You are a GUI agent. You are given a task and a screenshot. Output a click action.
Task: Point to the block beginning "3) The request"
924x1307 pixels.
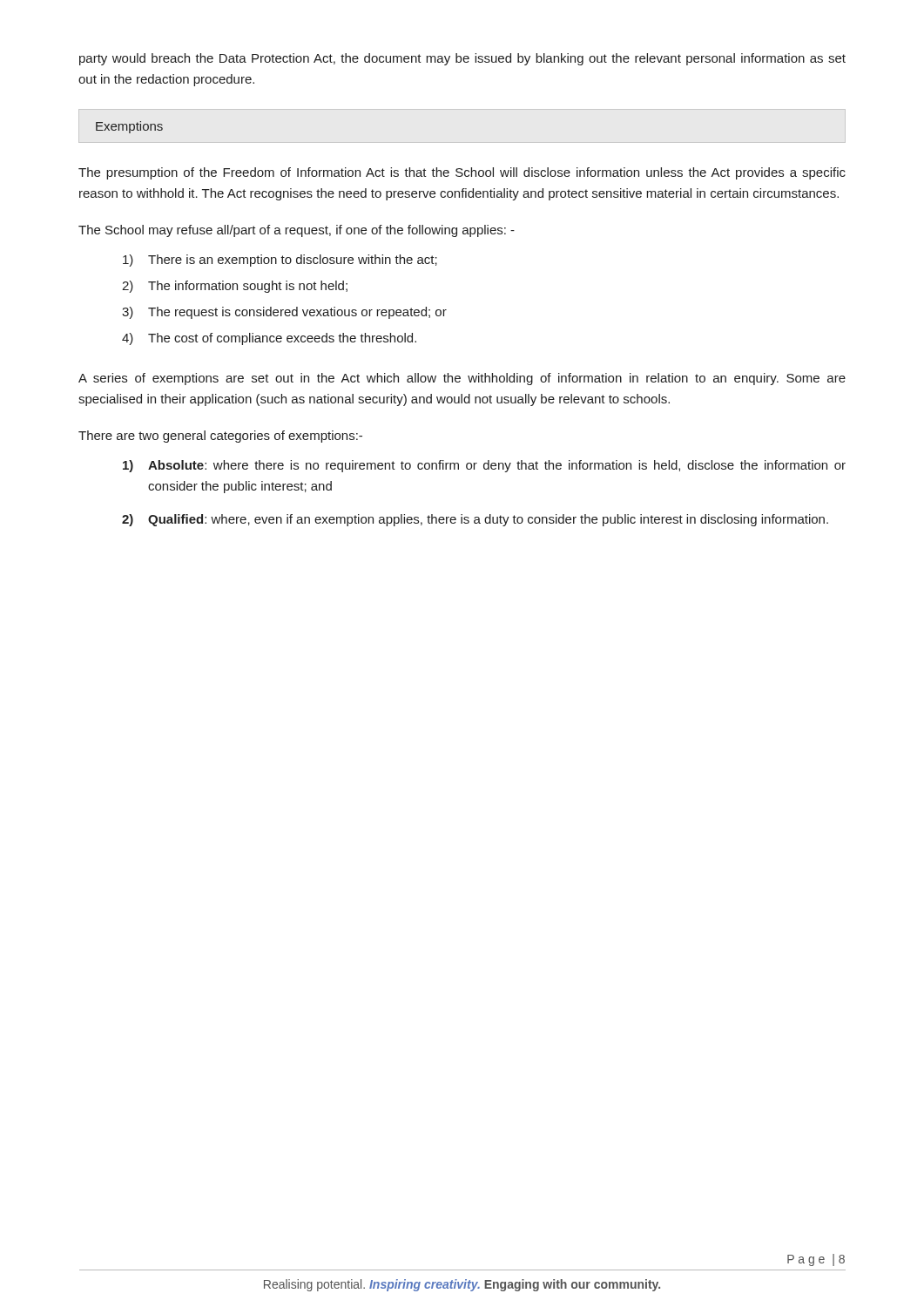point(284,312)
